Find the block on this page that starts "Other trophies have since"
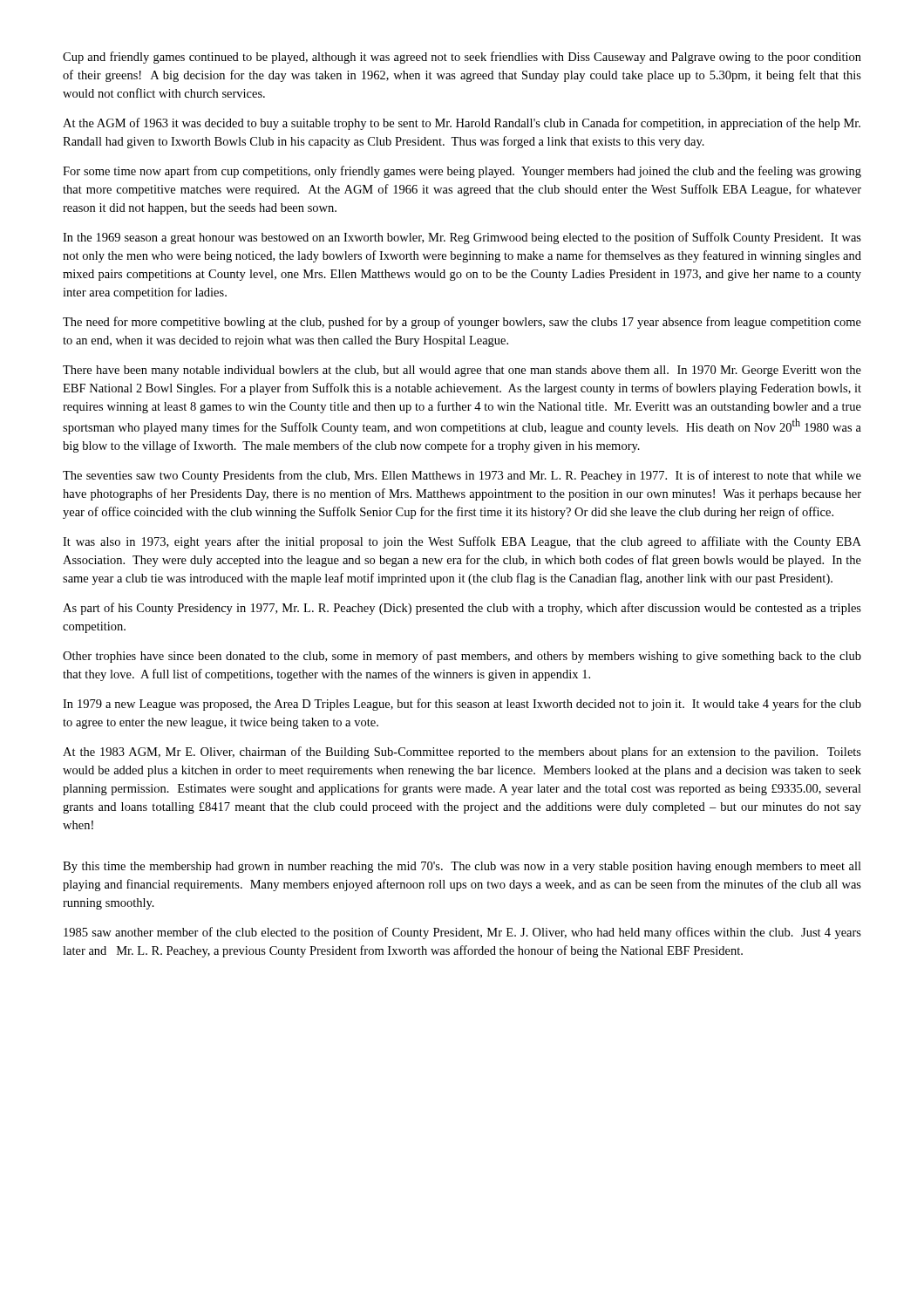924x1308 pixels. coord(462,665)
